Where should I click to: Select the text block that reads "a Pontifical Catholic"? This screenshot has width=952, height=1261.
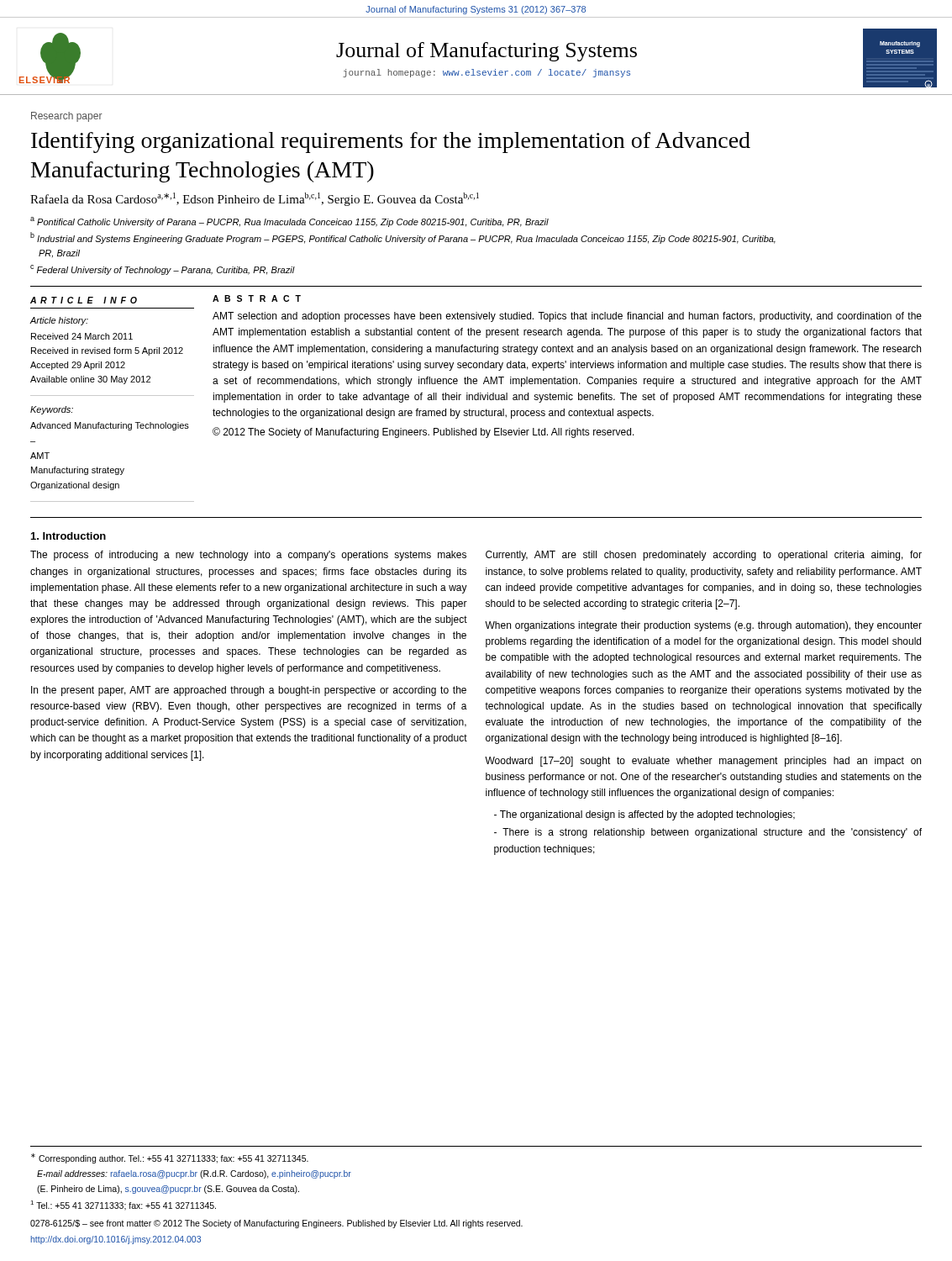(x=476, y=246)
